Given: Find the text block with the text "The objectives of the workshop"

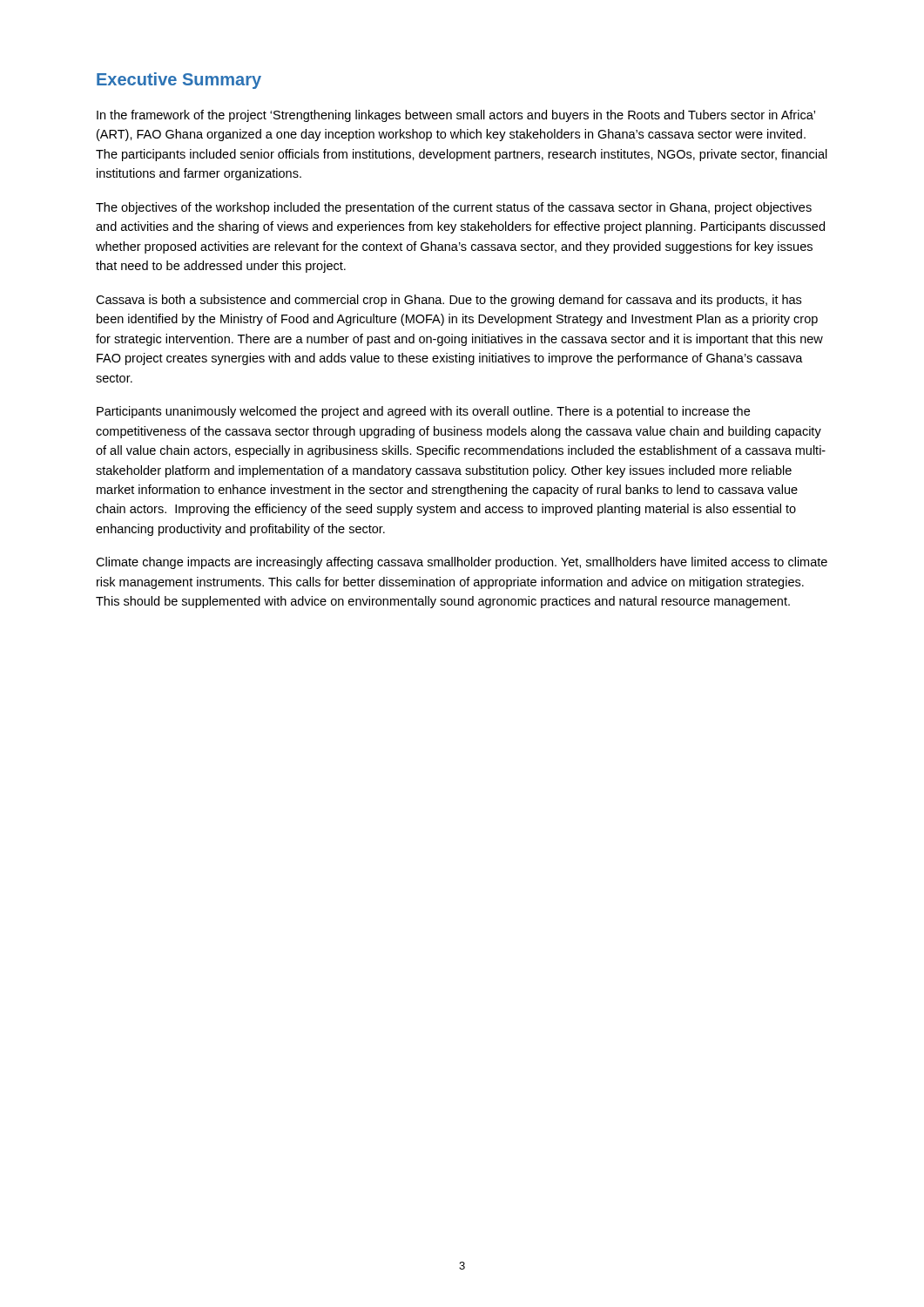Looking at the screenshot, I should click(461, 237).
